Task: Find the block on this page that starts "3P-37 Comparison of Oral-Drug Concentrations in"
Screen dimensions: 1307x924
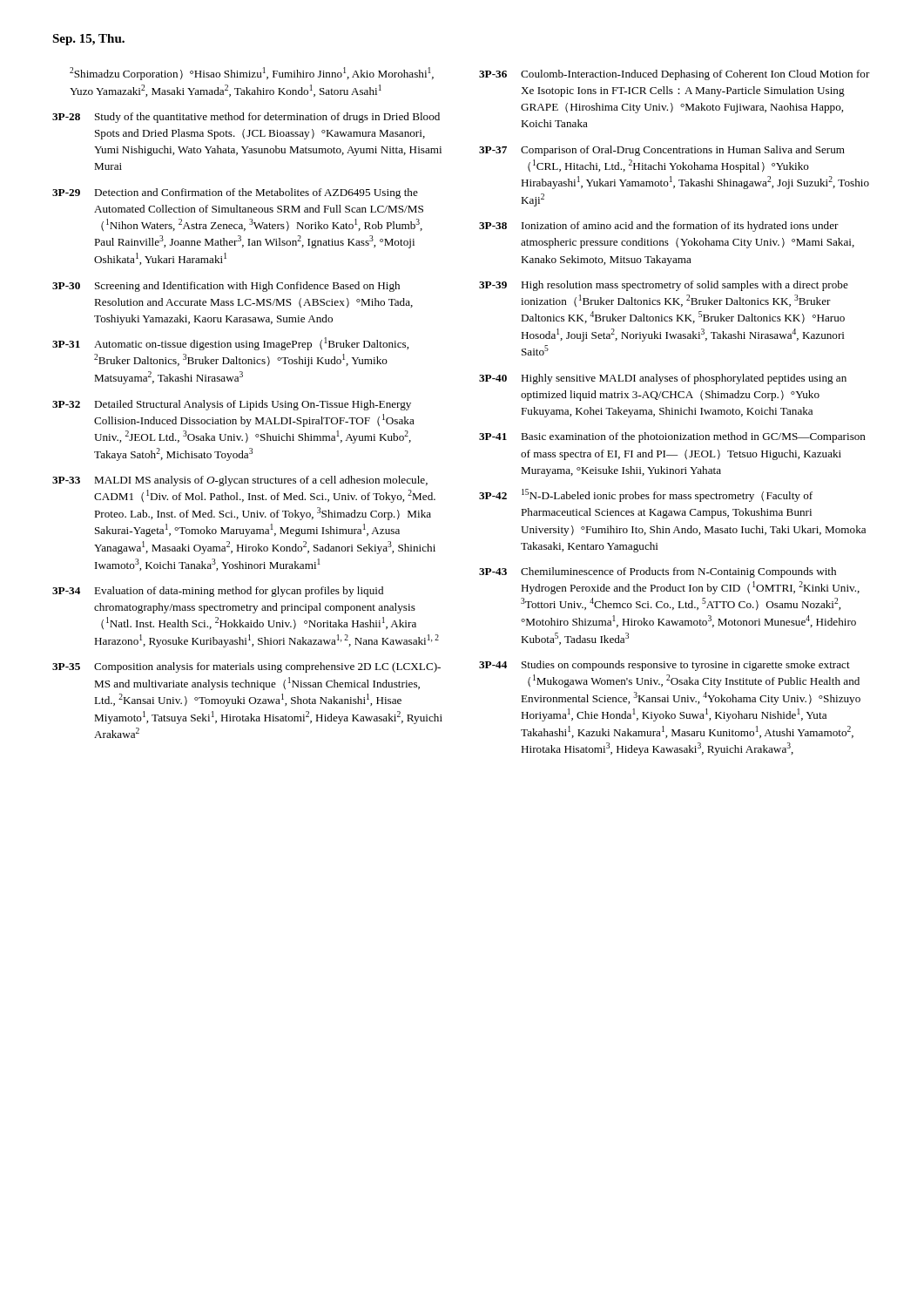Action: pyautogui.click(x=675, y=175)
